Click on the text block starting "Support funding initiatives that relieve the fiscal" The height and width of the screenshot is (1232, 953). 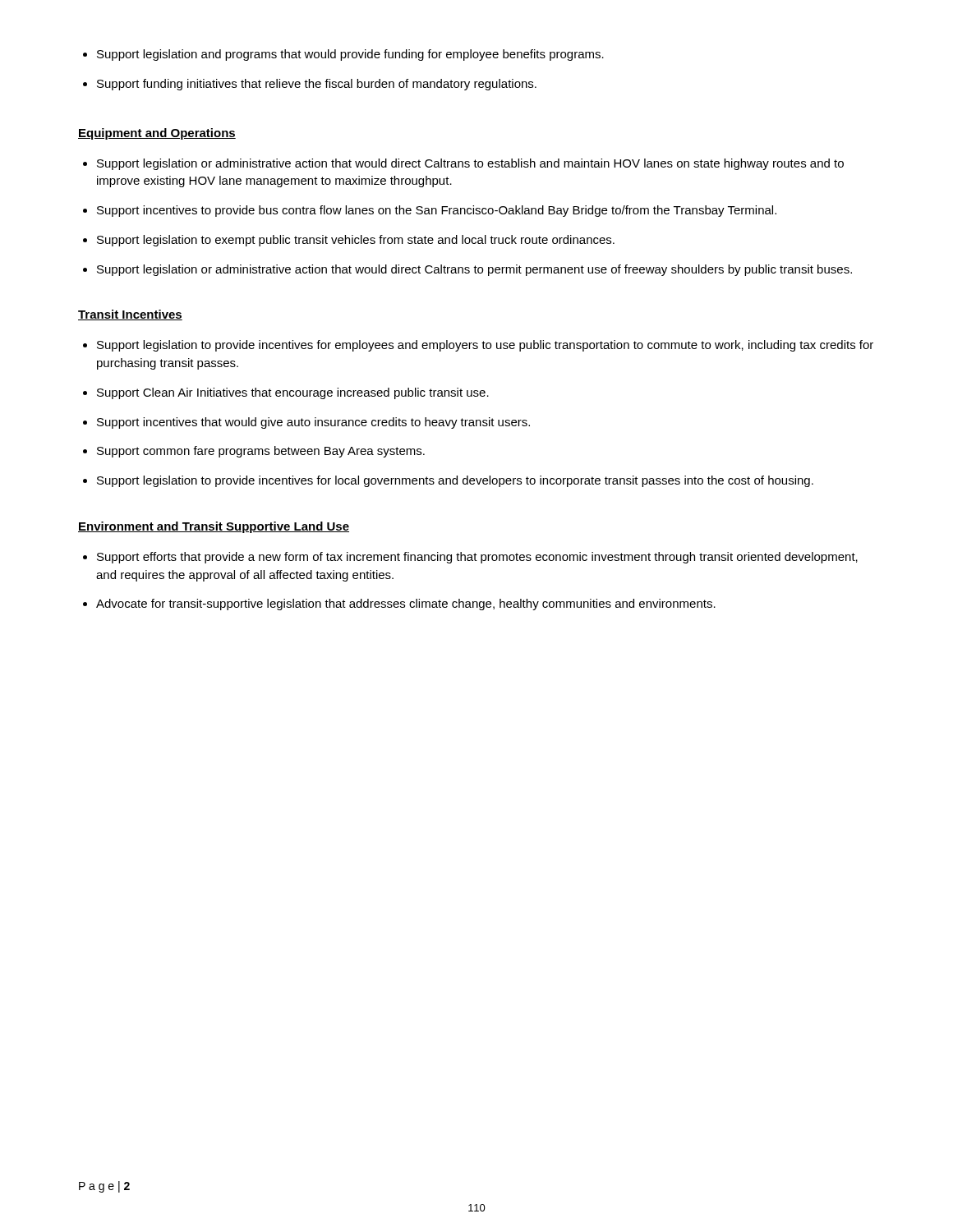pos(486,83)
